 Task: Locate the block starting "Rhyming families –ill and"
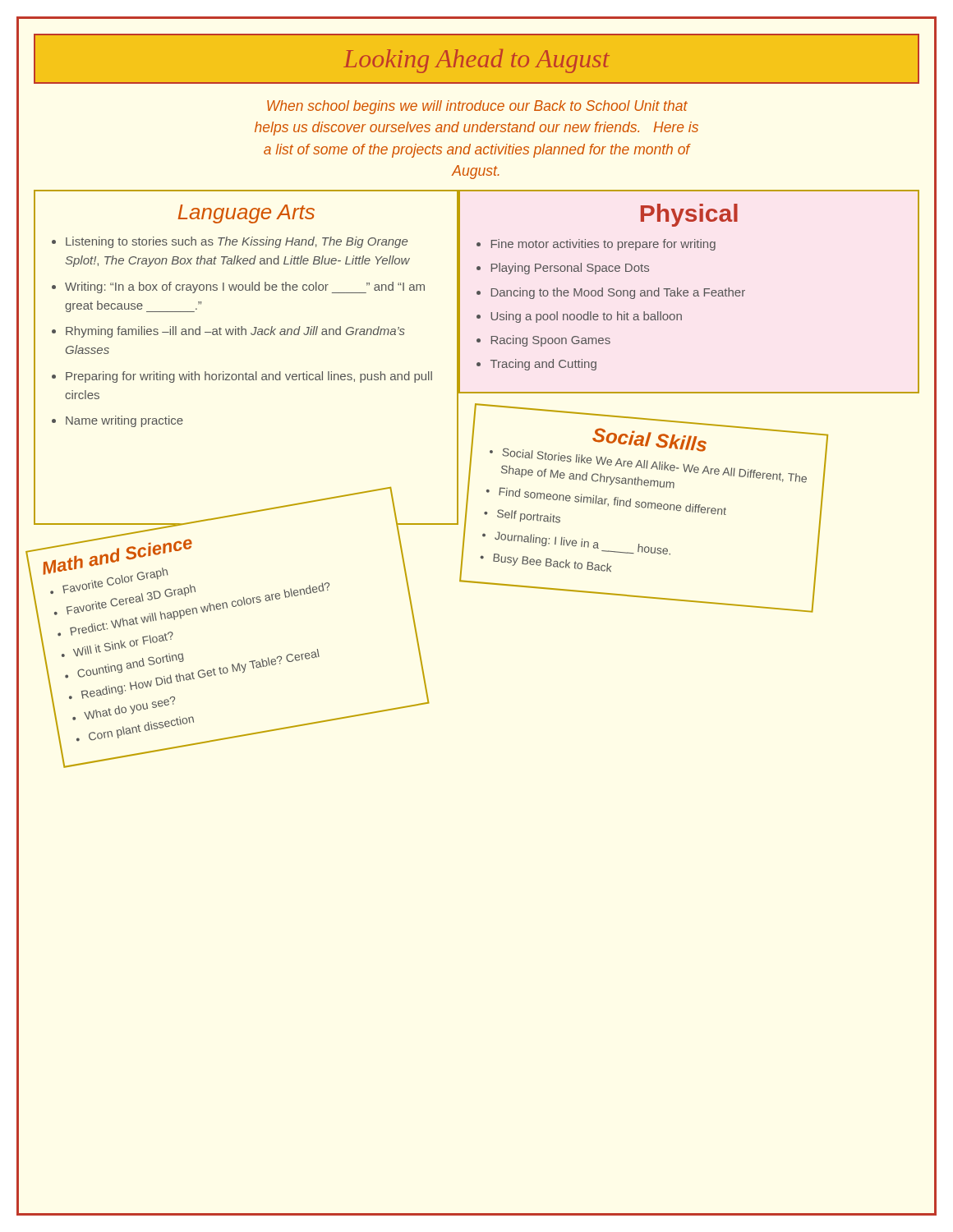coord(235,340)
